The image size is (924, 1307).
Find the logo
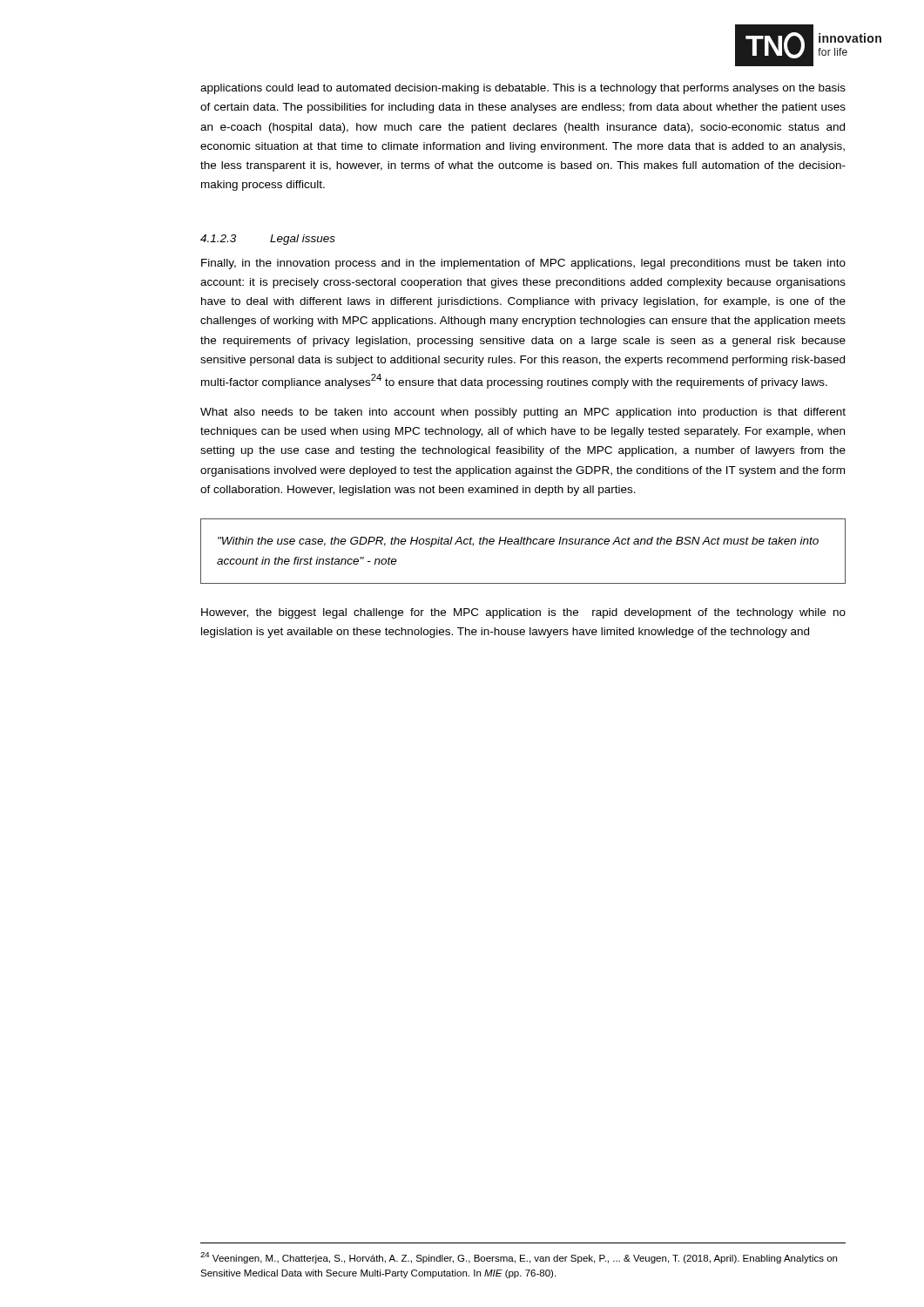(x=809, y=45)
